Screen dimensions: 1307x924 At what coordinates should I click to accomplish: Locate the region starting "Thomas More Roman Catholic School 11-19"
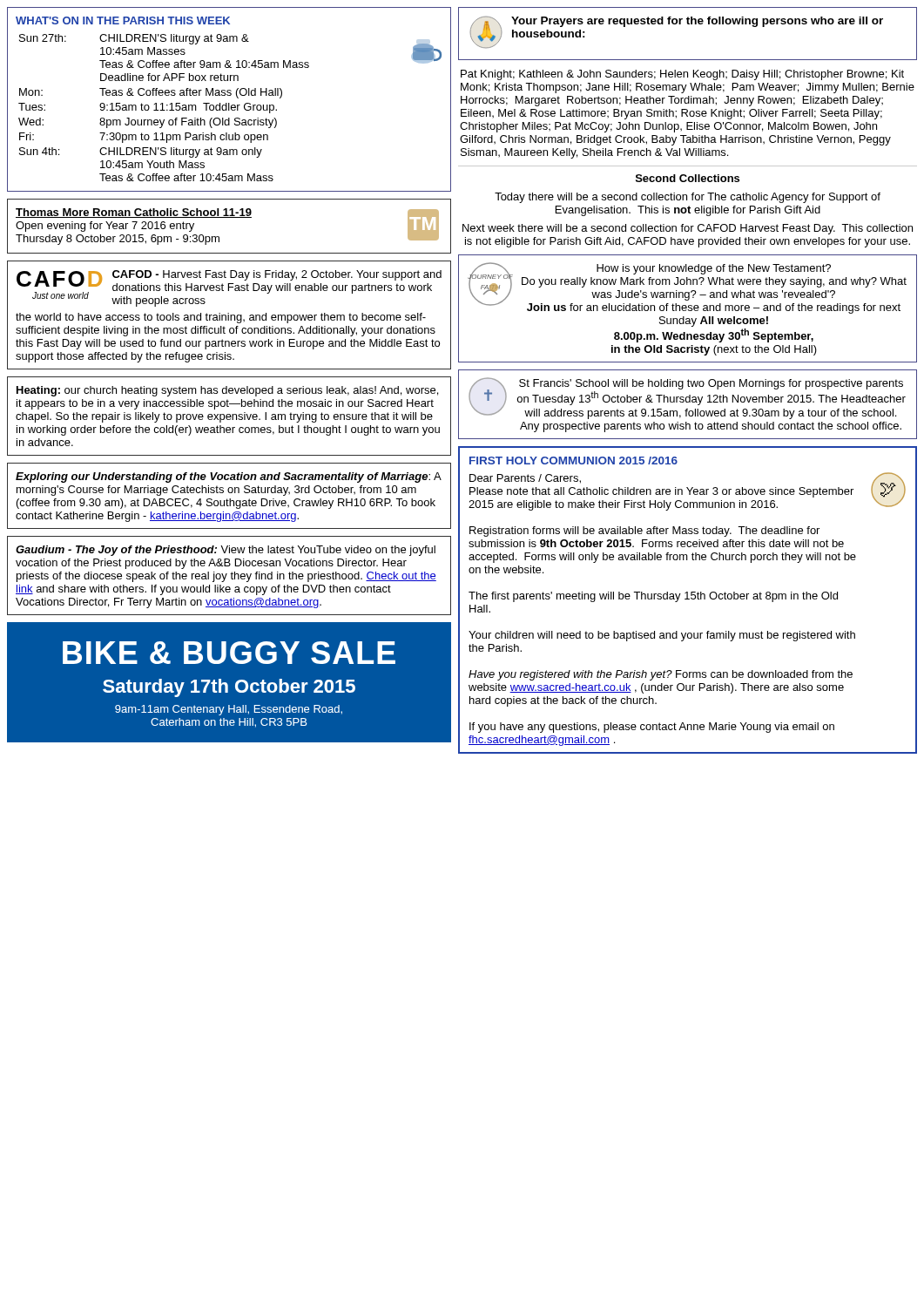click(229, 226)
